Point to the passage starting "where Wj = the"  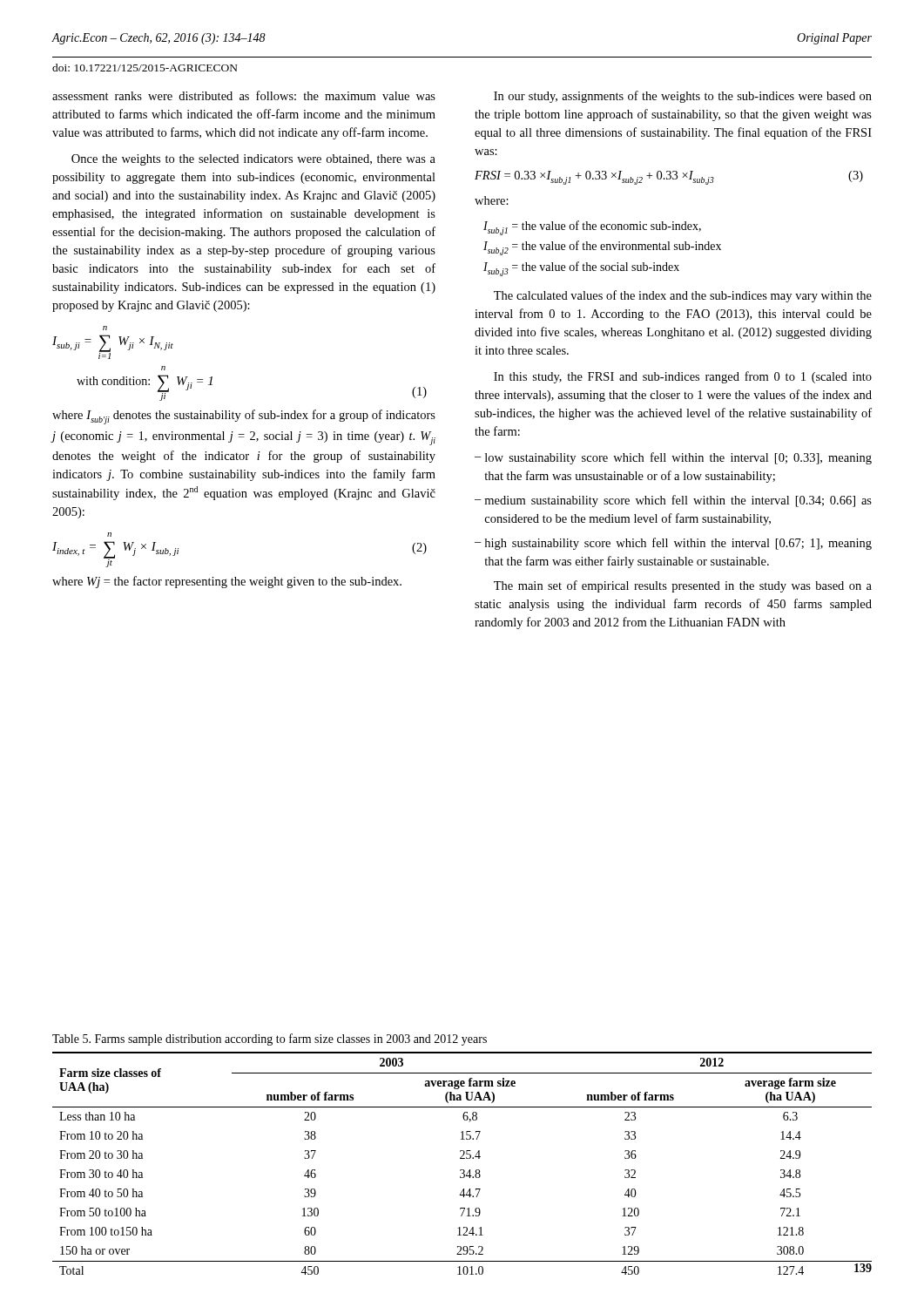coord(244,581)
